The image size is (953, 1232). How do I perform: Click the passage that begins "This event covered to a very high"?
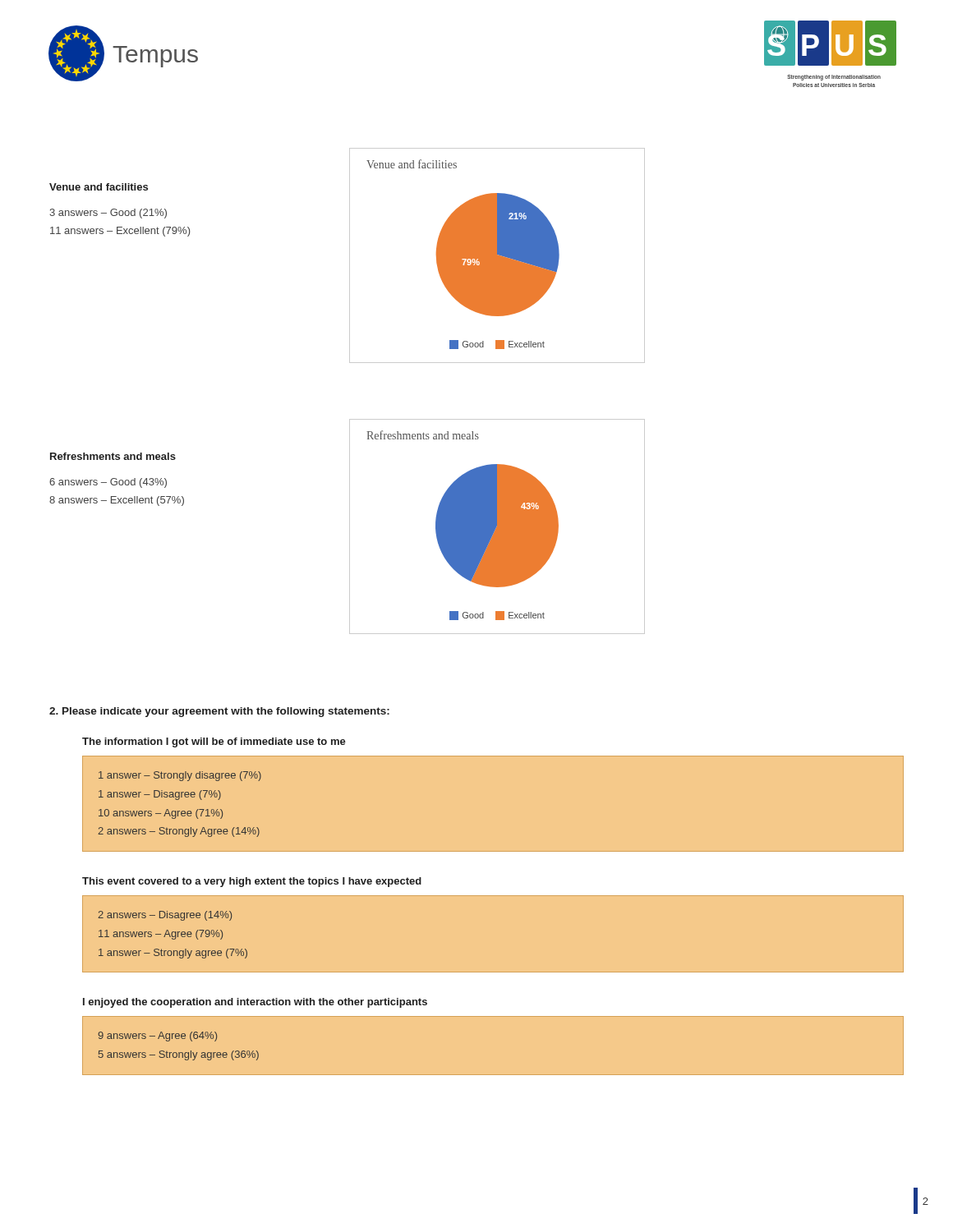[252, 881]
